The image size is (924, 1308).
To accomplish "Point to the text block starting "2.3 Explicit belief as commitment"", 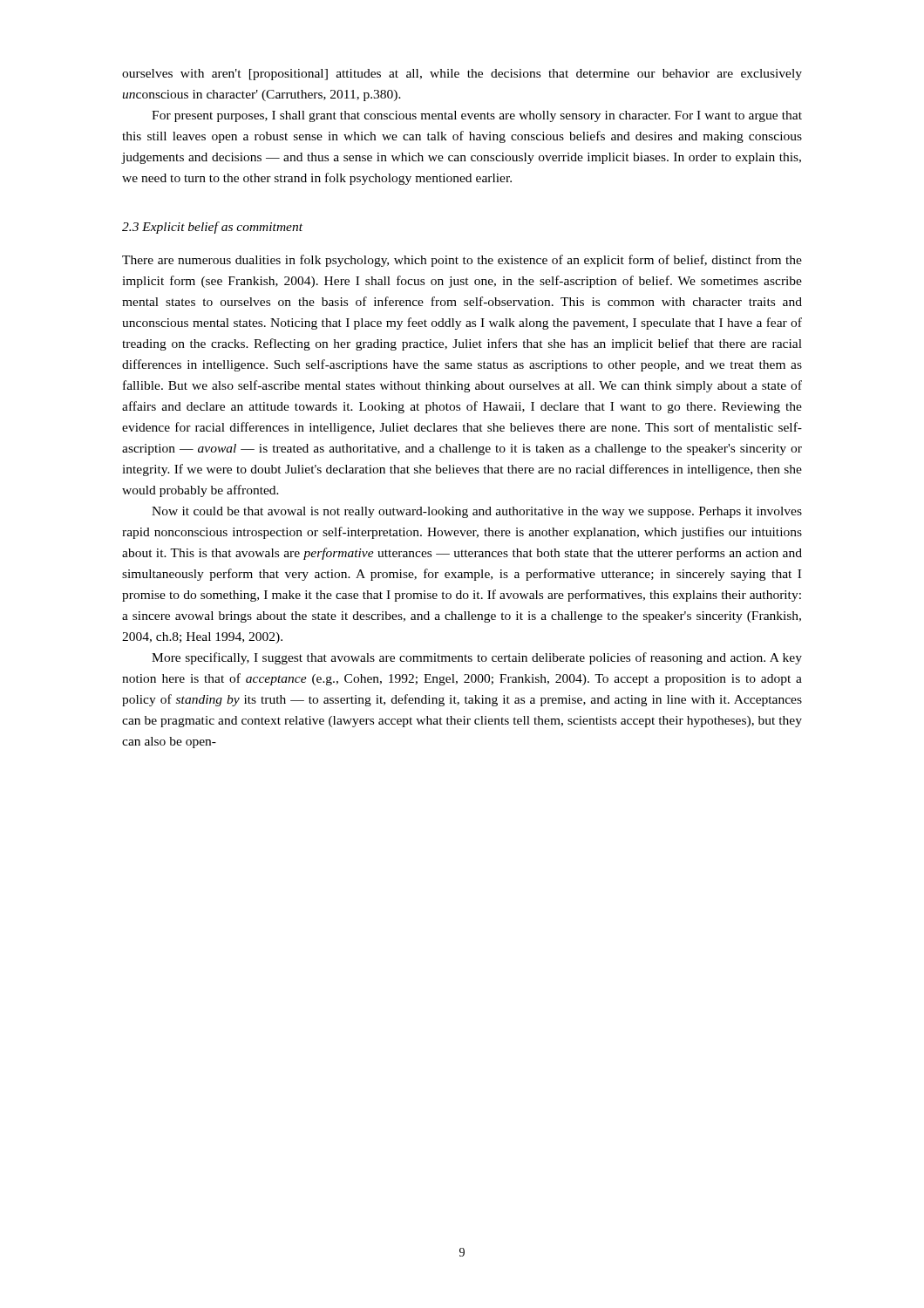I will pos(212,226).
